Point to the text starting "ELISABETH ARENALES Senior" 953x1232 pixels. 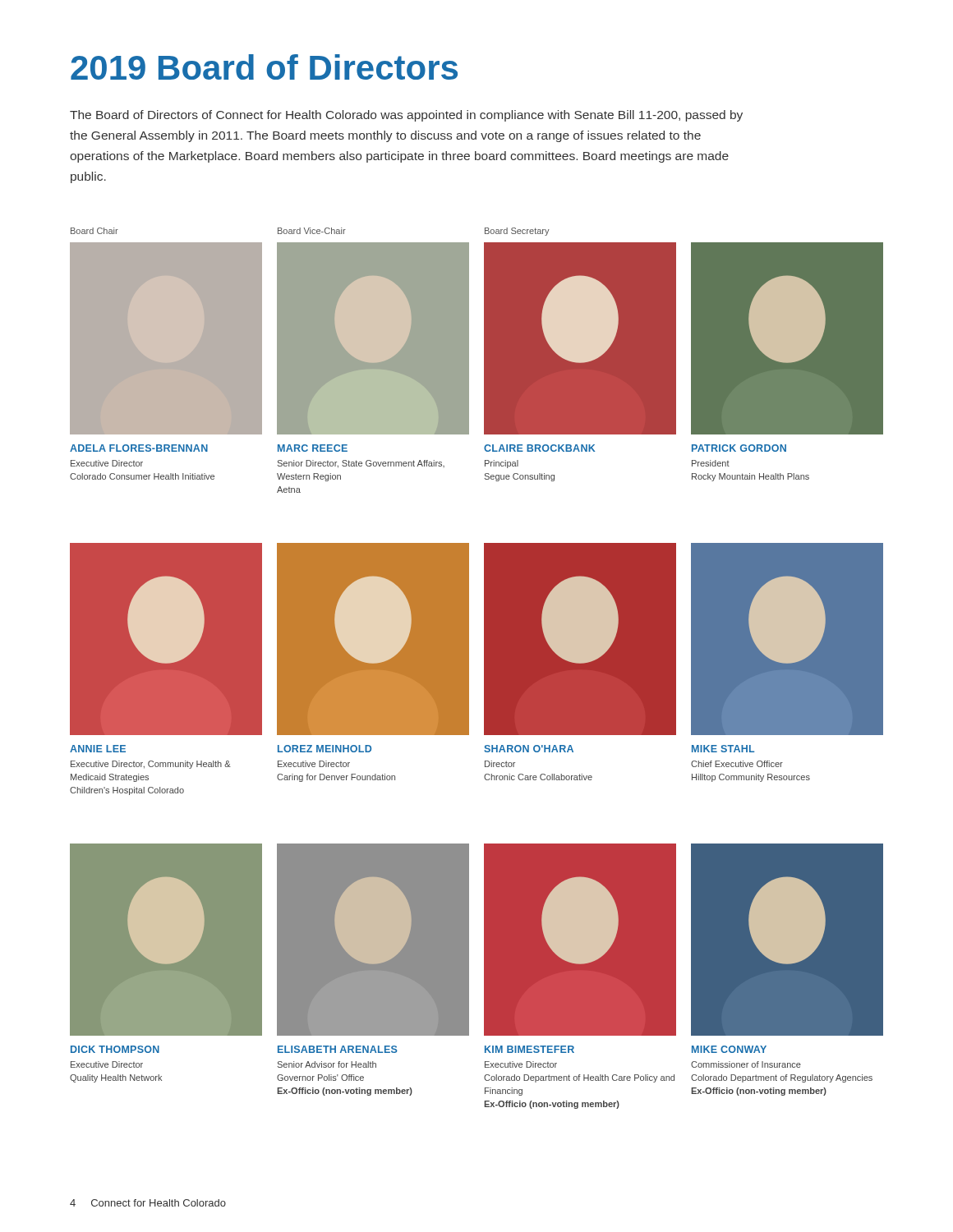(x=373, y=1071)
